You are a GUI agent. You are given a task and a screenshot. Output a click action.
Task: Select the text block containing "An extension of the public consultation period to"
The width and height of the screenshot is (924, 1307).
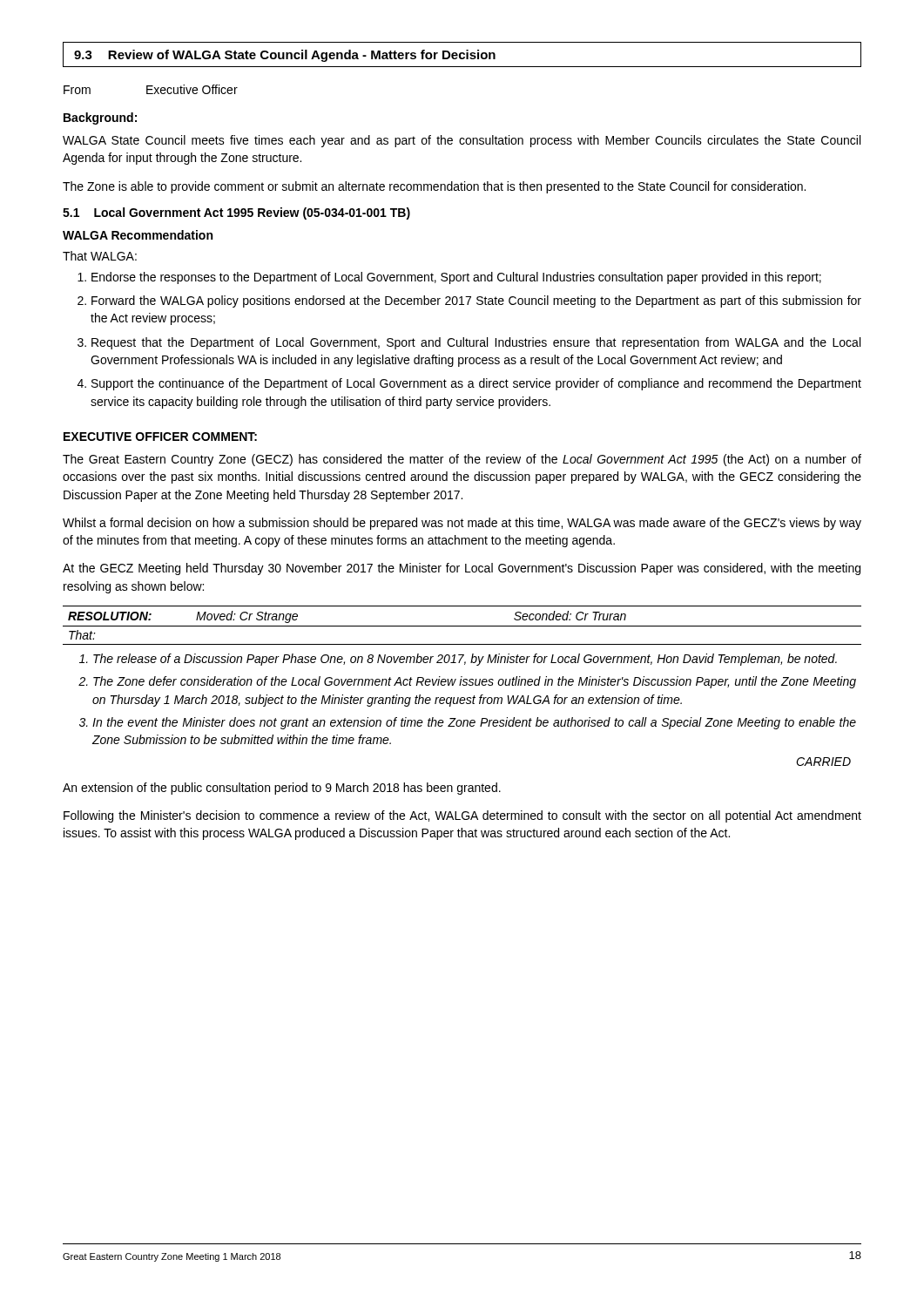[282, 787]
